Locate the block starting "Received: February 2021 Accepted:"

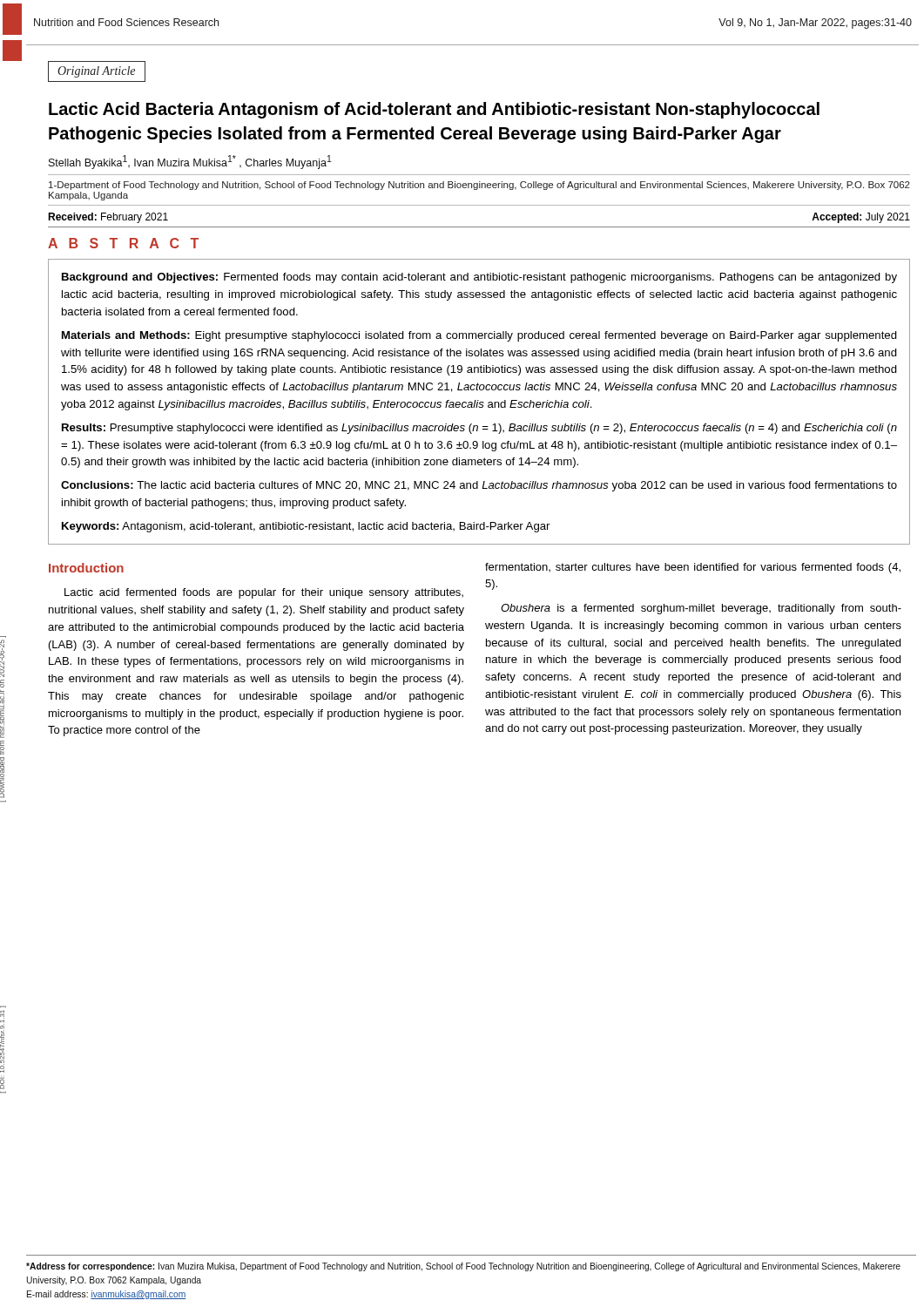click(479, 217)
